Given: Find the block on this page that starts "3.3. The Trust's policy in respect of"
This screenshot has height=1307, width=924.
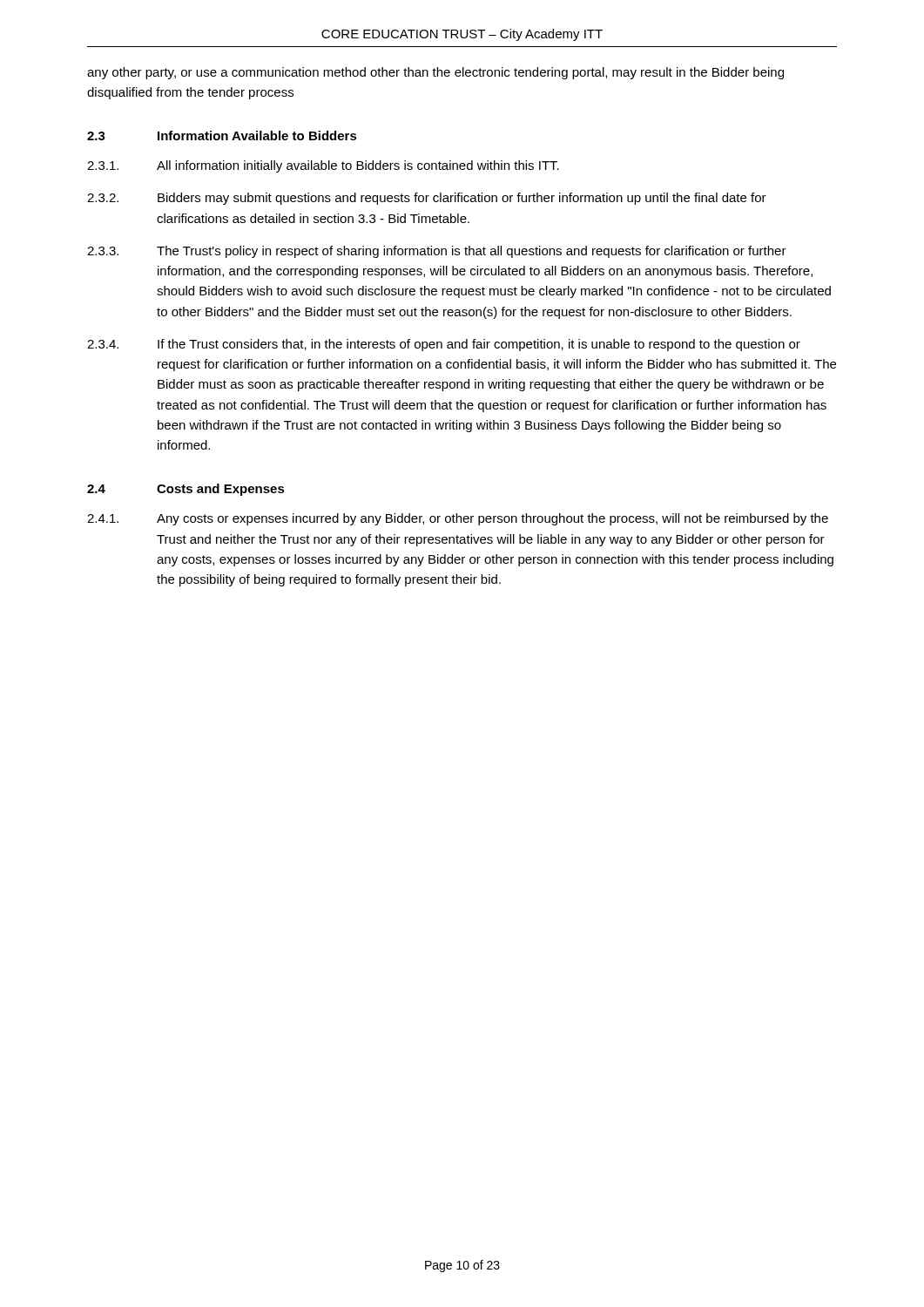Looking at the screenshot, I should tap(462, 281).
